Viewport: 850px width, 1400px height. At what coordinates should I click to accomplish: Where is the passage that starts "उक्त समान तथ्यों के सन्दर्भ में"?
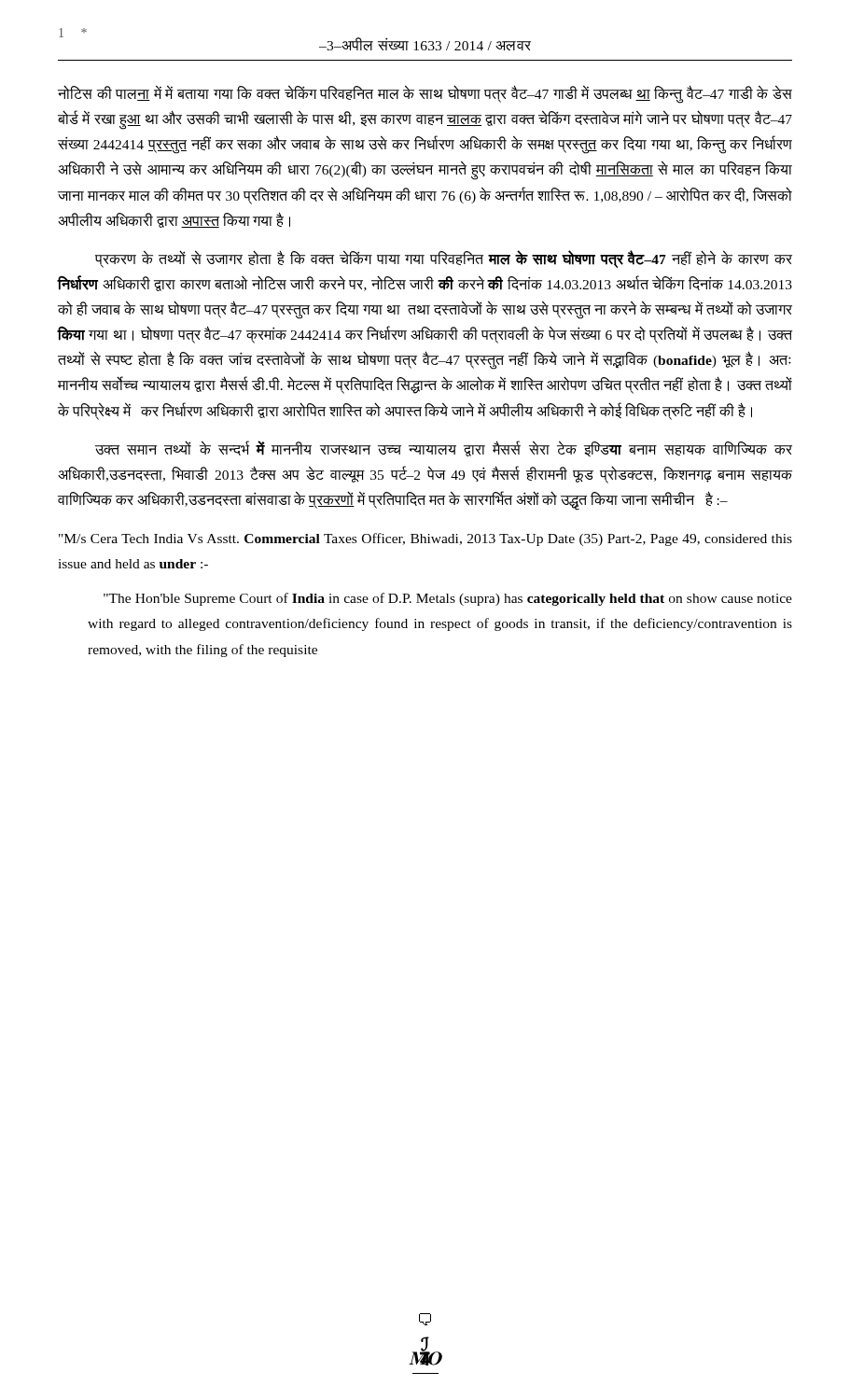[x=425, y=474]
